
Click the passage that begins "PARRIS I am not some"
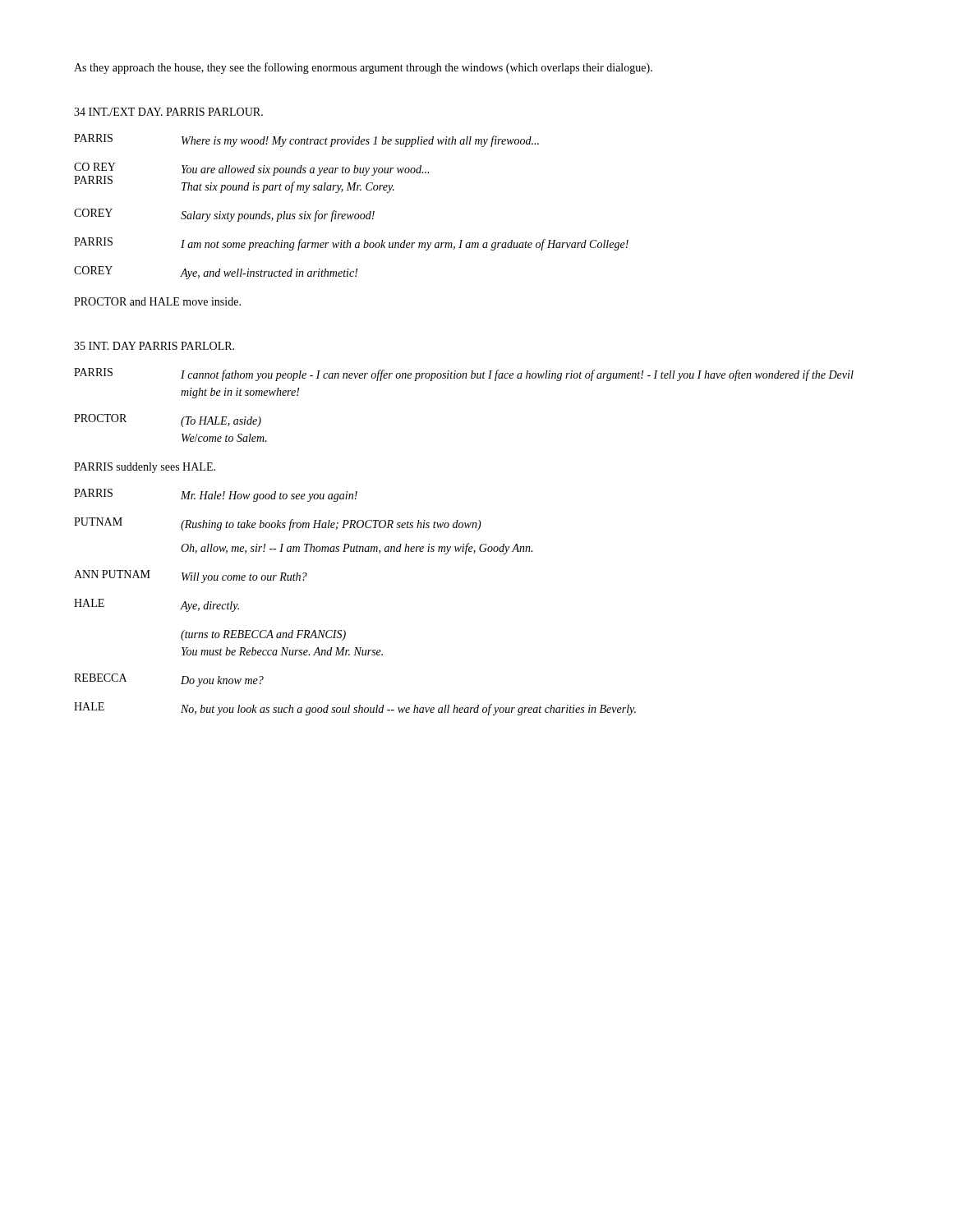click(476, 244)
